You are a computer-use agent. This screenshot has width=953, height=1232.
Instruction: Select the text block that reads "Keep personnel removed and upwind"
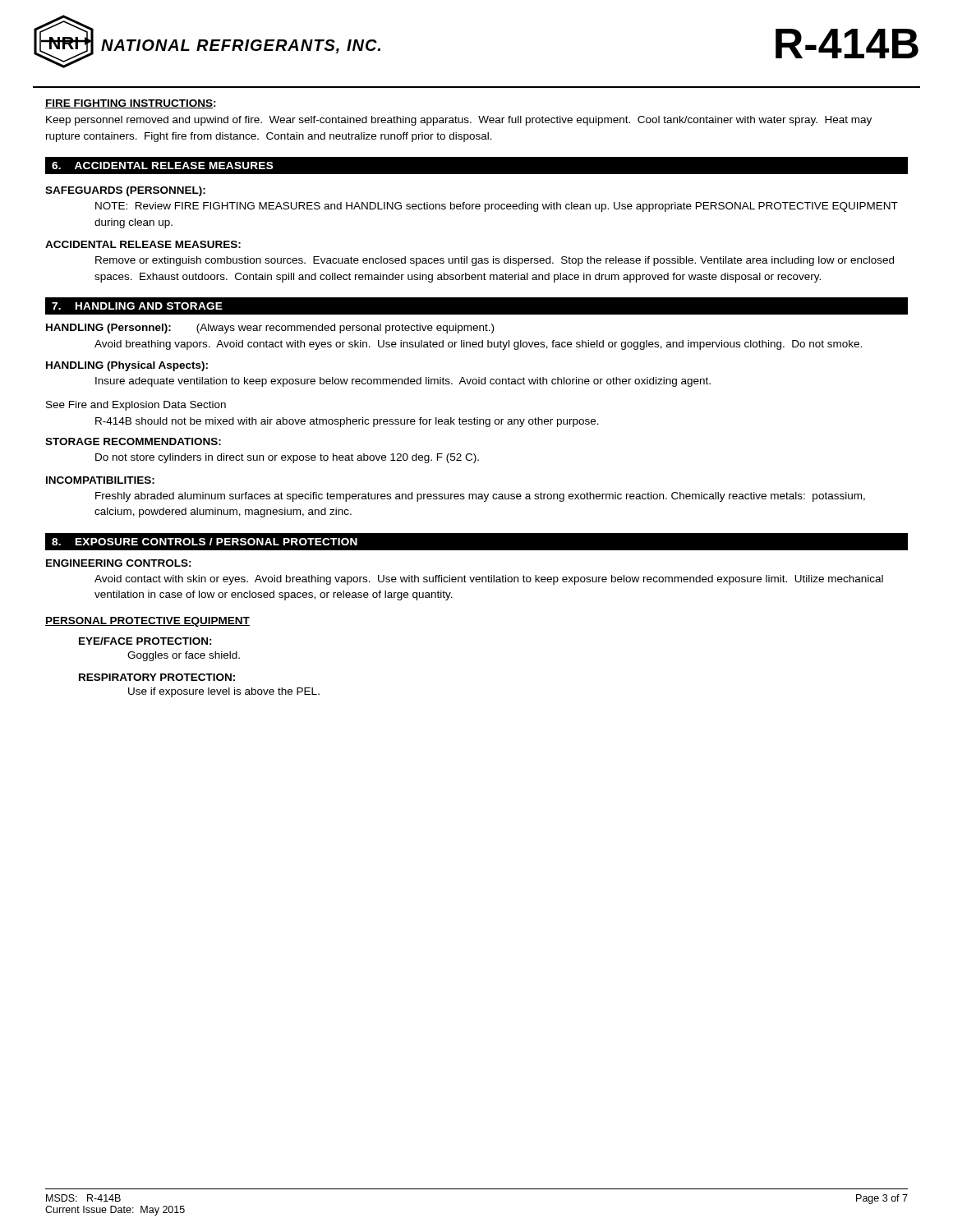(x=459, y=128)
